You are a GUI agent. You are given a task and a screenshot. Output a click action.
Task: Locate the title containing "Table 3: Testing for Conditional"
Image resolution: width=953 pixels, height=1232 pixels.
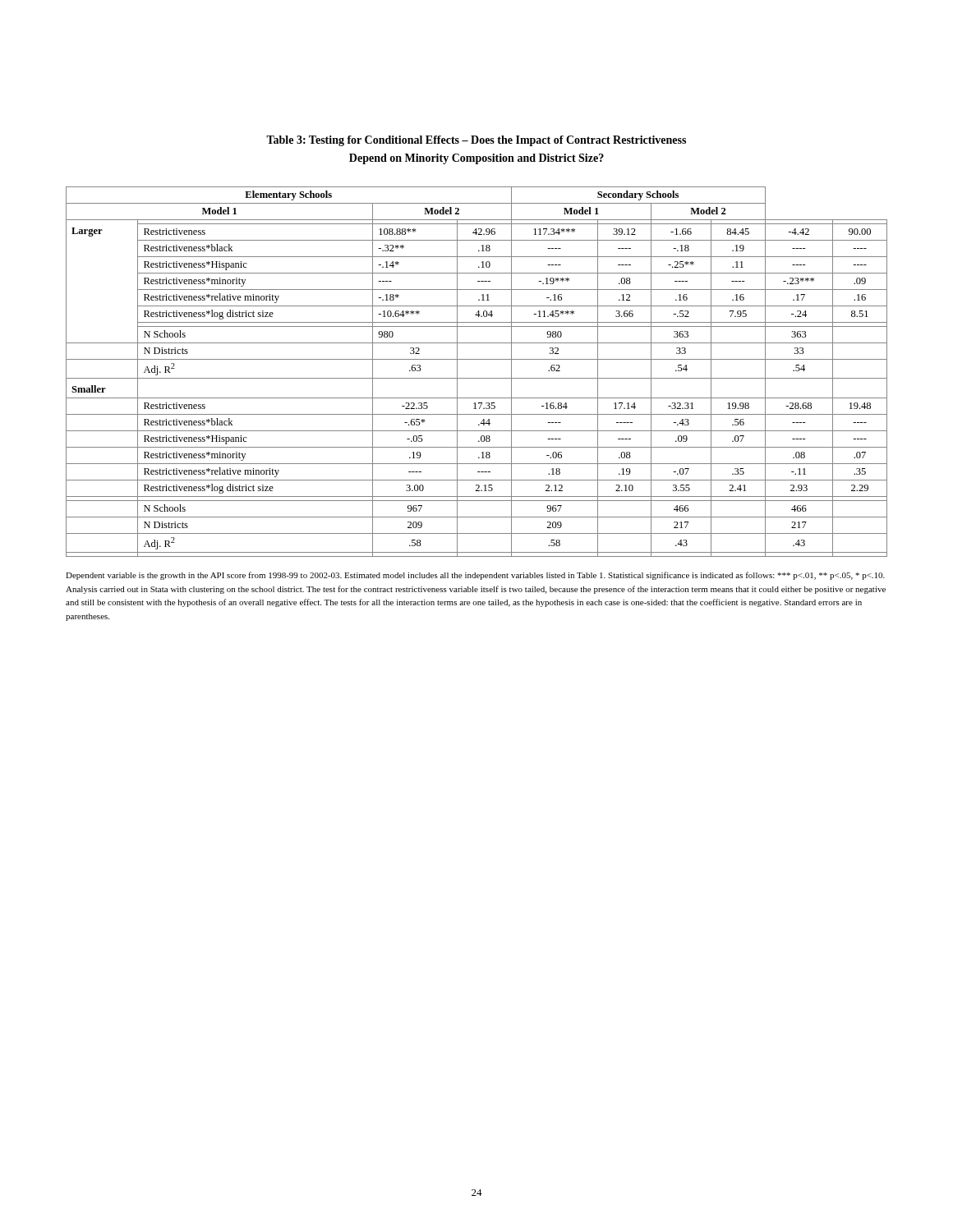476,149
